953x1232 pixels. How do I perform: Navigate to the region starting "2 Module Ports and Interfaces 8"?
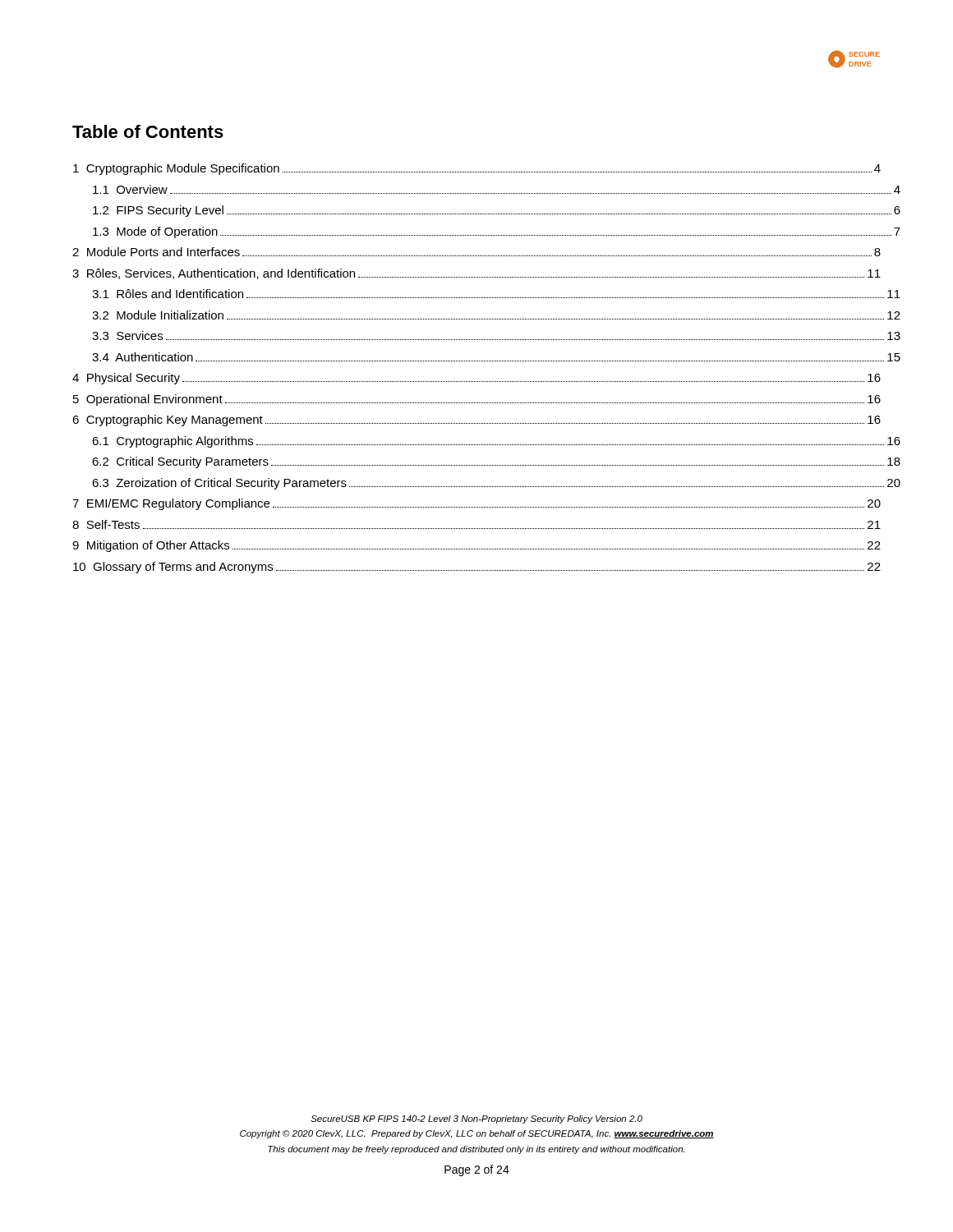click(x=476, y=252)
